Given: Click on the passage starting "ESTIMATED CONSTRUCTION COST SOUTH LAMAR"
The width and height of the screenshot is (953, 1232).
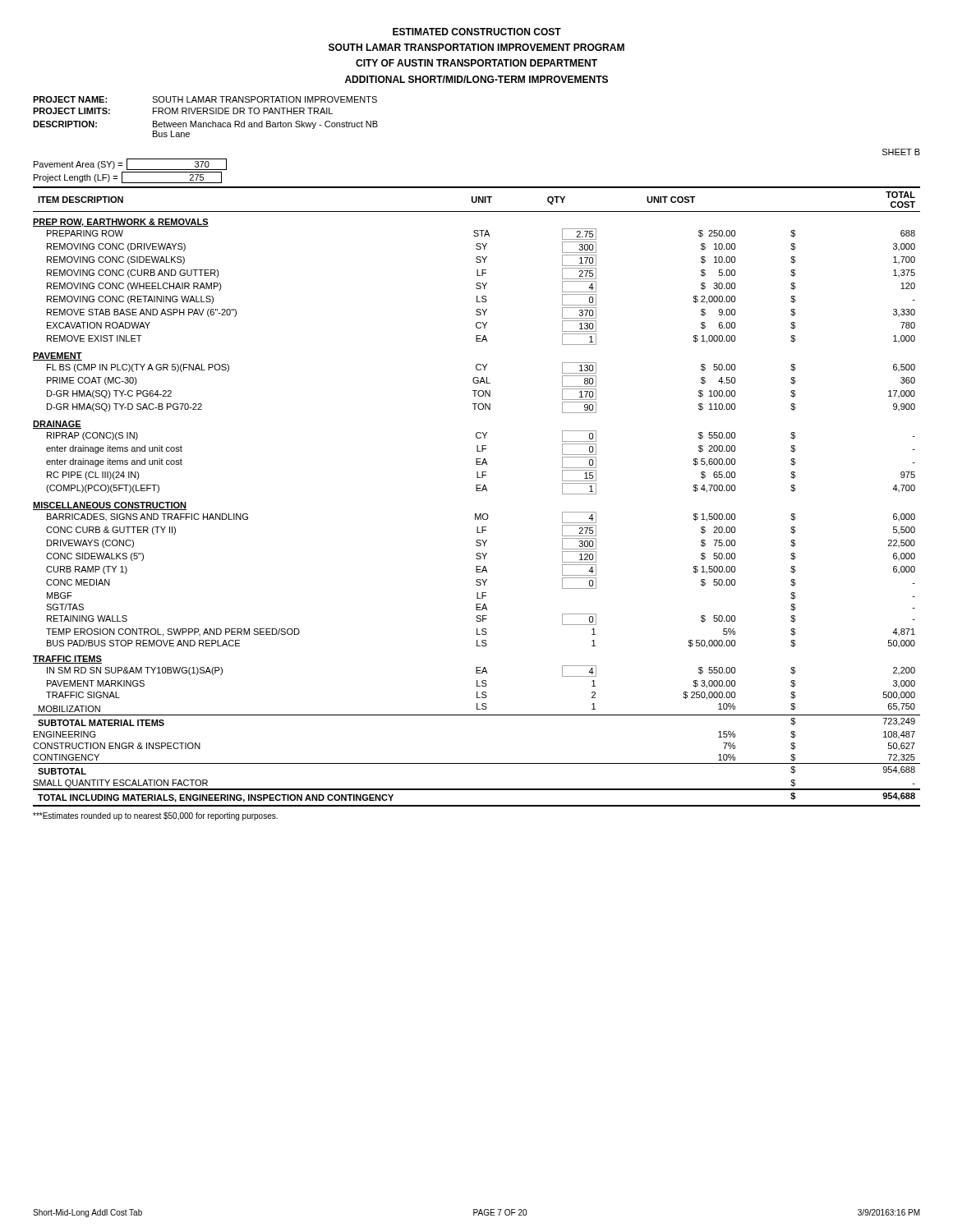Looking at the screenshot, I should [476, 56].
